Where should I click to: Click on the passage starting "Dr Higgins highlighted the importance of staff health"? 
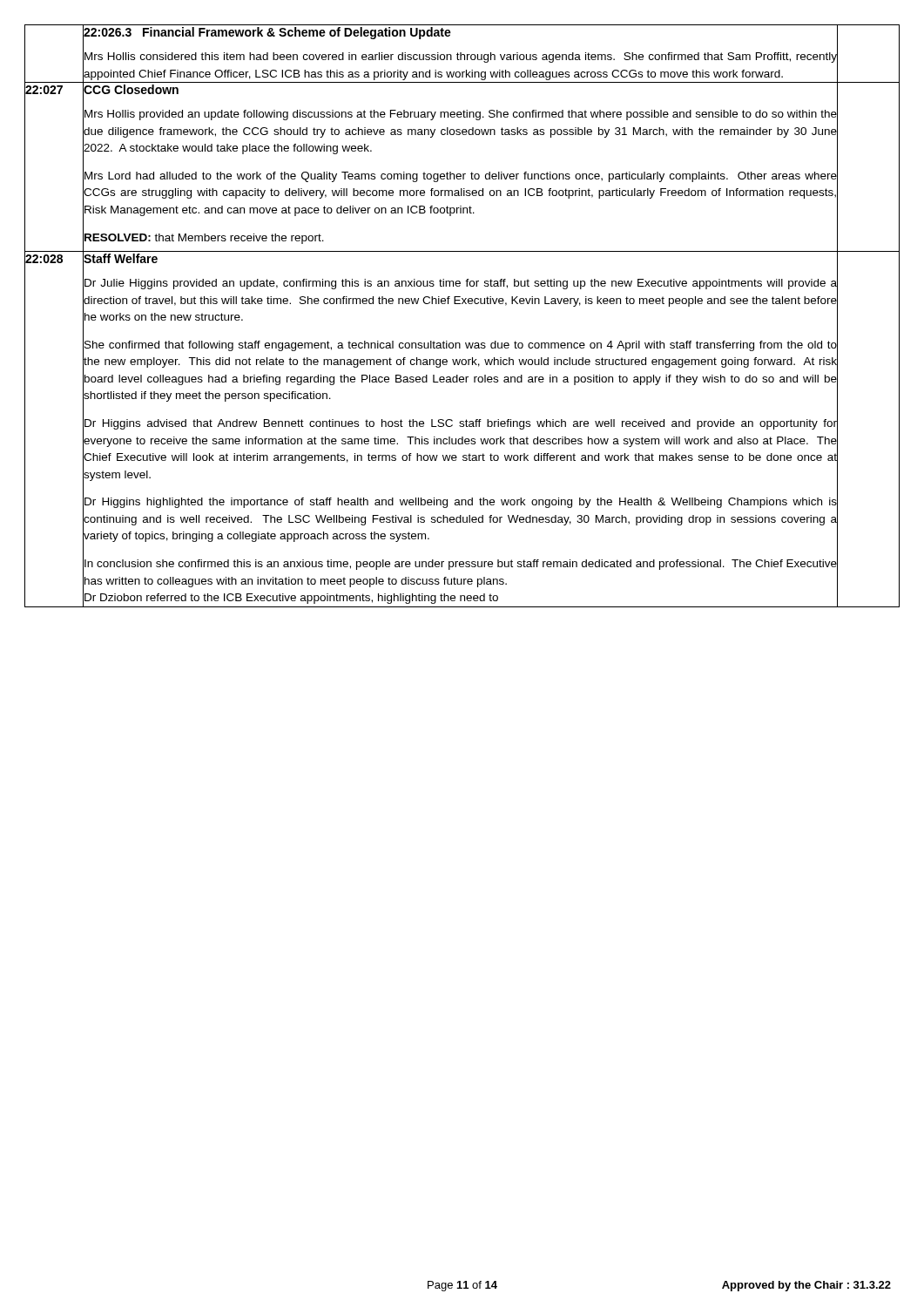460,519
